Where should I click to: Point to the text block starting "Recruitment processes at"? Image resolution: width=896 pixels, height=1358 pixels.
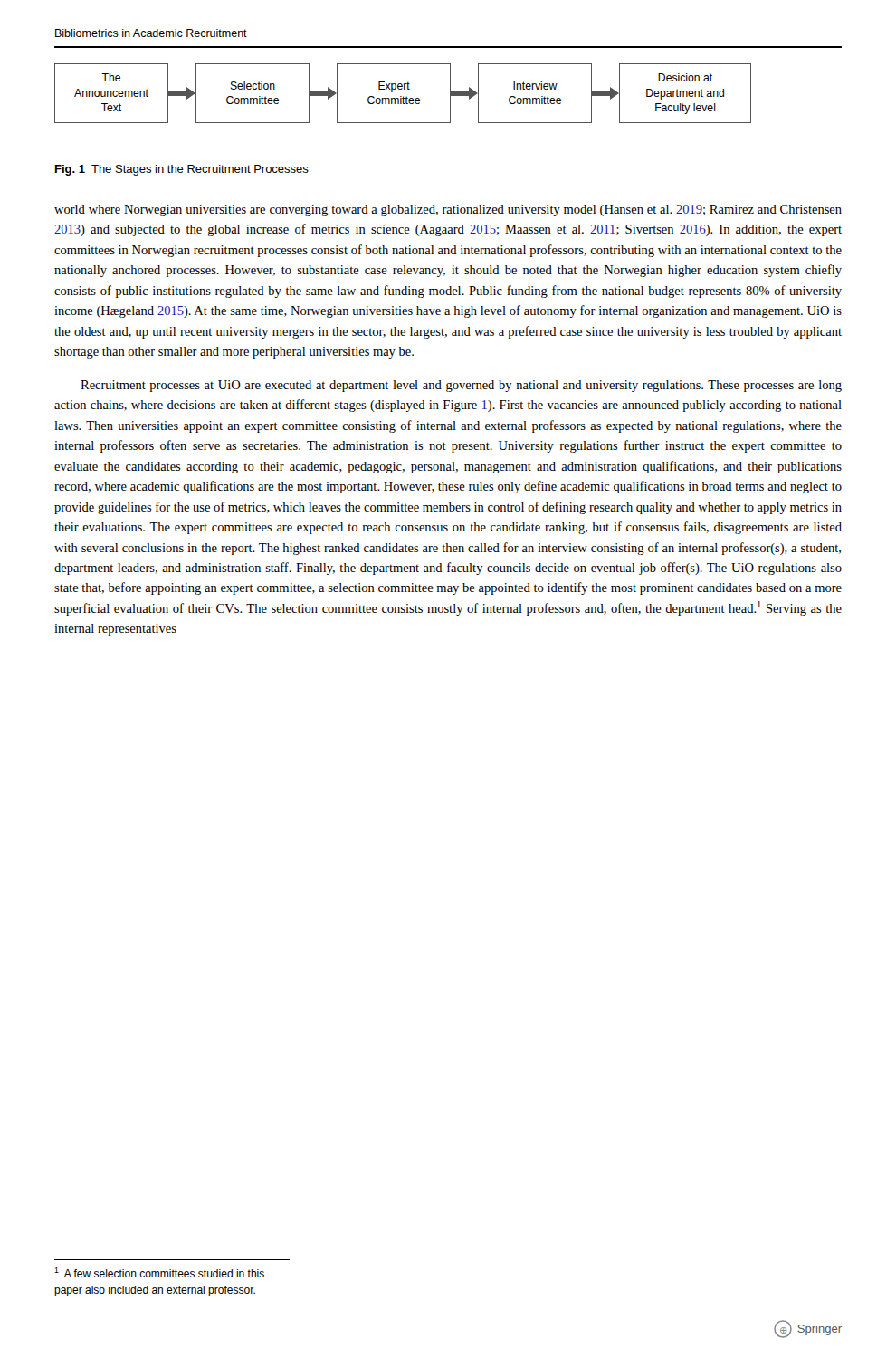448,507
